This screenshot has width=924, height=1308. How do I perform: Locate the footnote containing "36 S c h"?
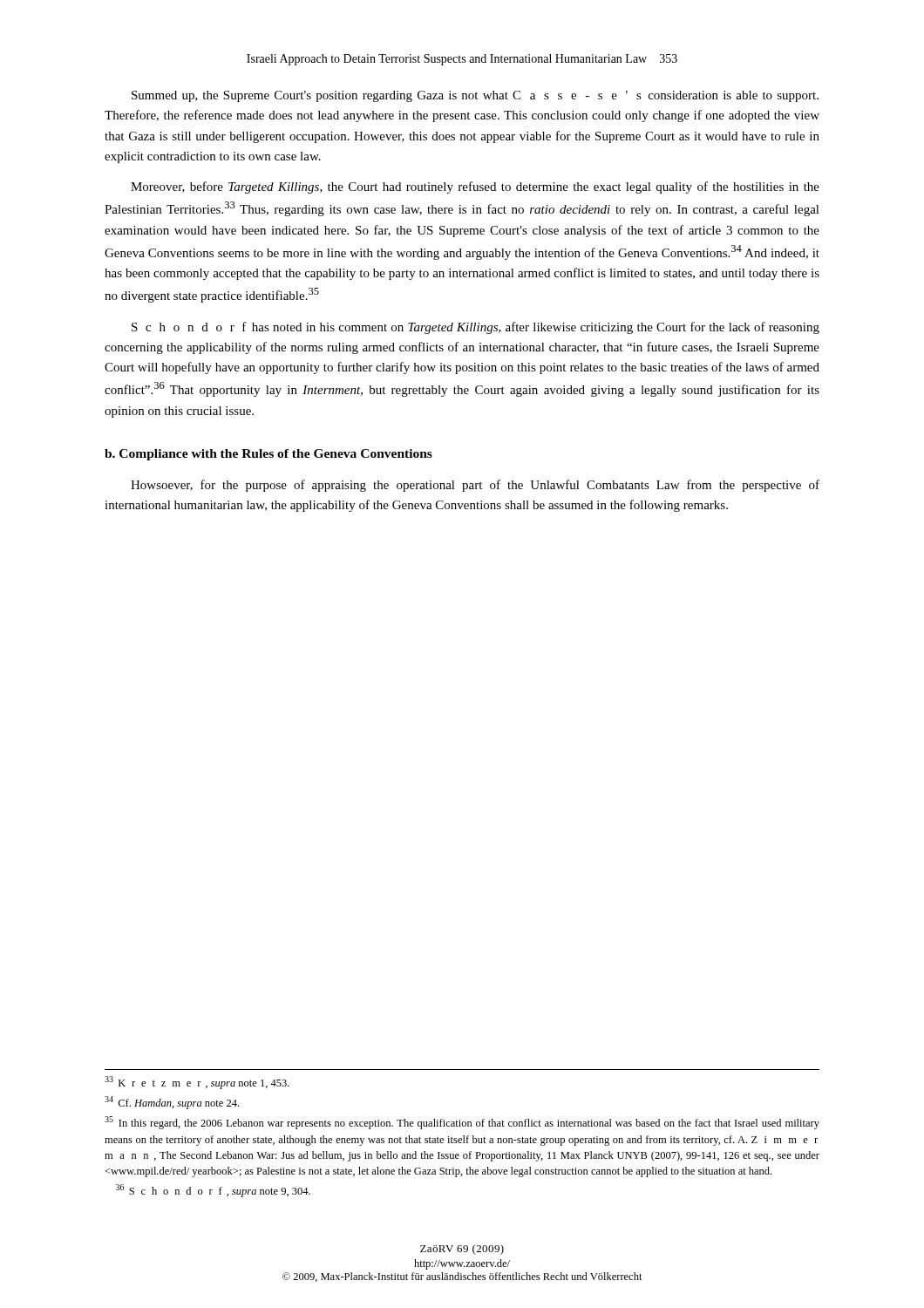pos(208,1190)
